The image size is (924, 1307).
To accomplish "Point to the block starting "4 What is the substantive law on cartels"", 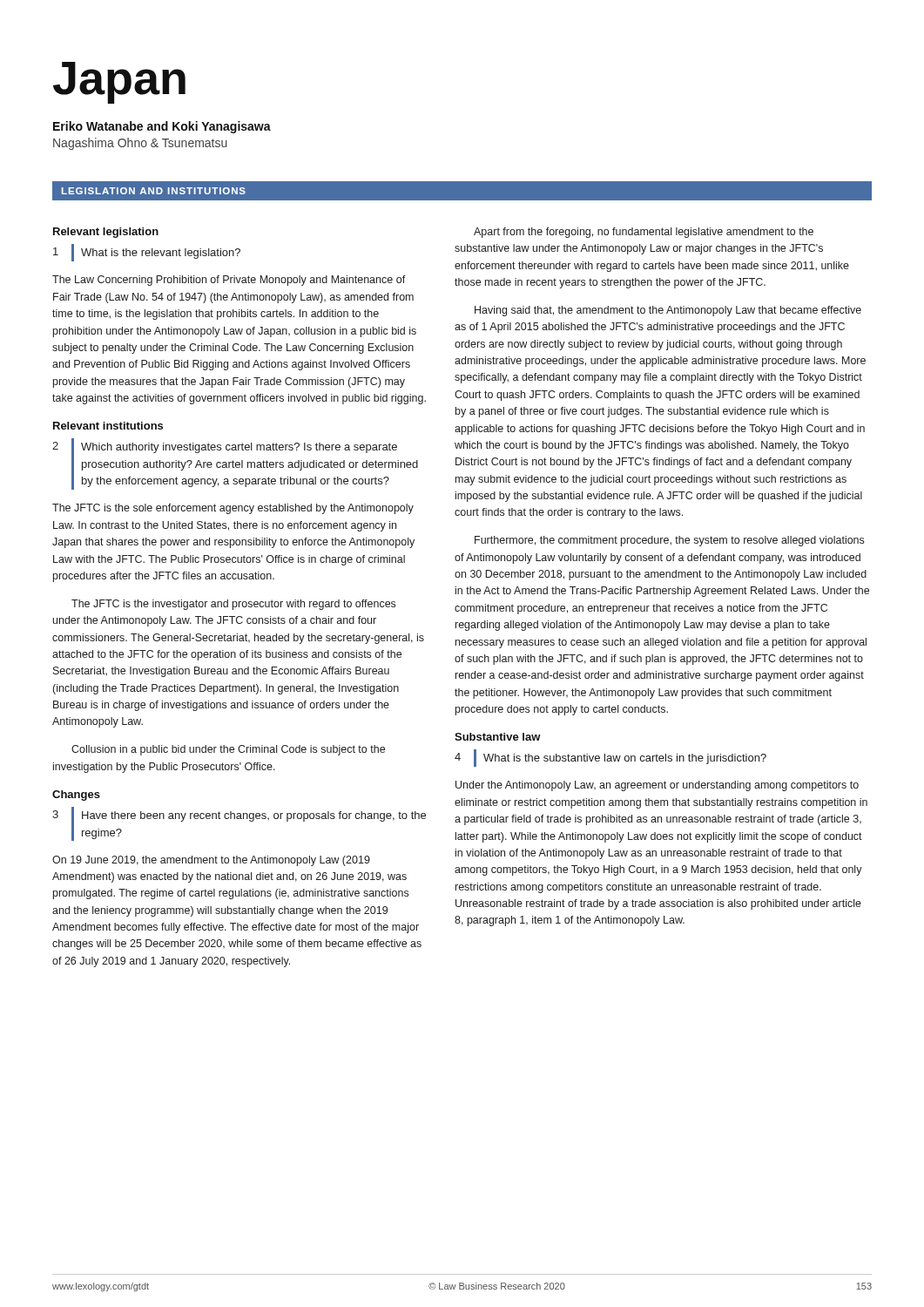I will pyautogui.click(x=663, y=758).
